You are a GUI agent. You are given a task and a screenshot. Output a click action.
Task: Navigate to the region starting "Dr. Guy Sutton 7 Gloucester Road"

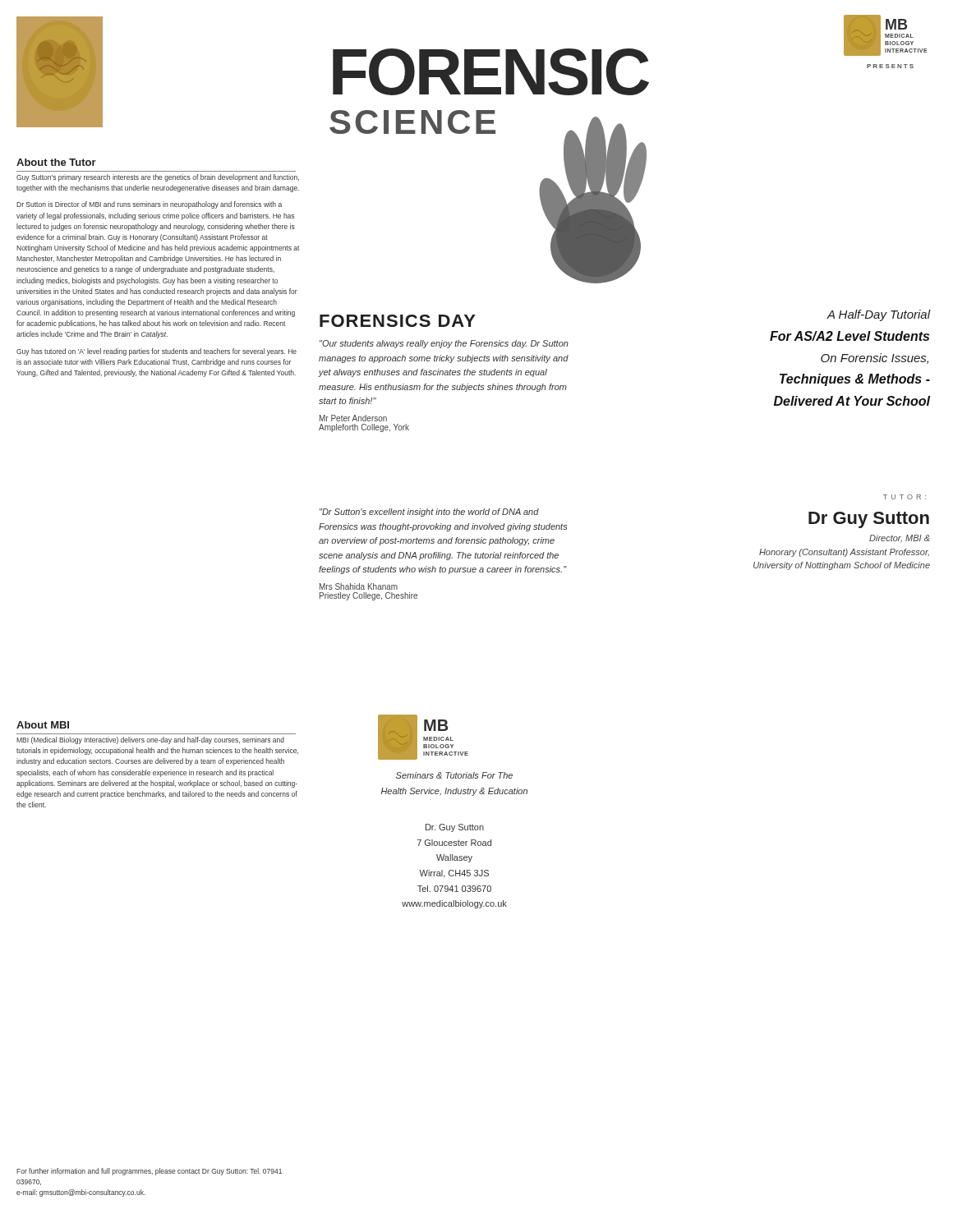pos(454,865)
